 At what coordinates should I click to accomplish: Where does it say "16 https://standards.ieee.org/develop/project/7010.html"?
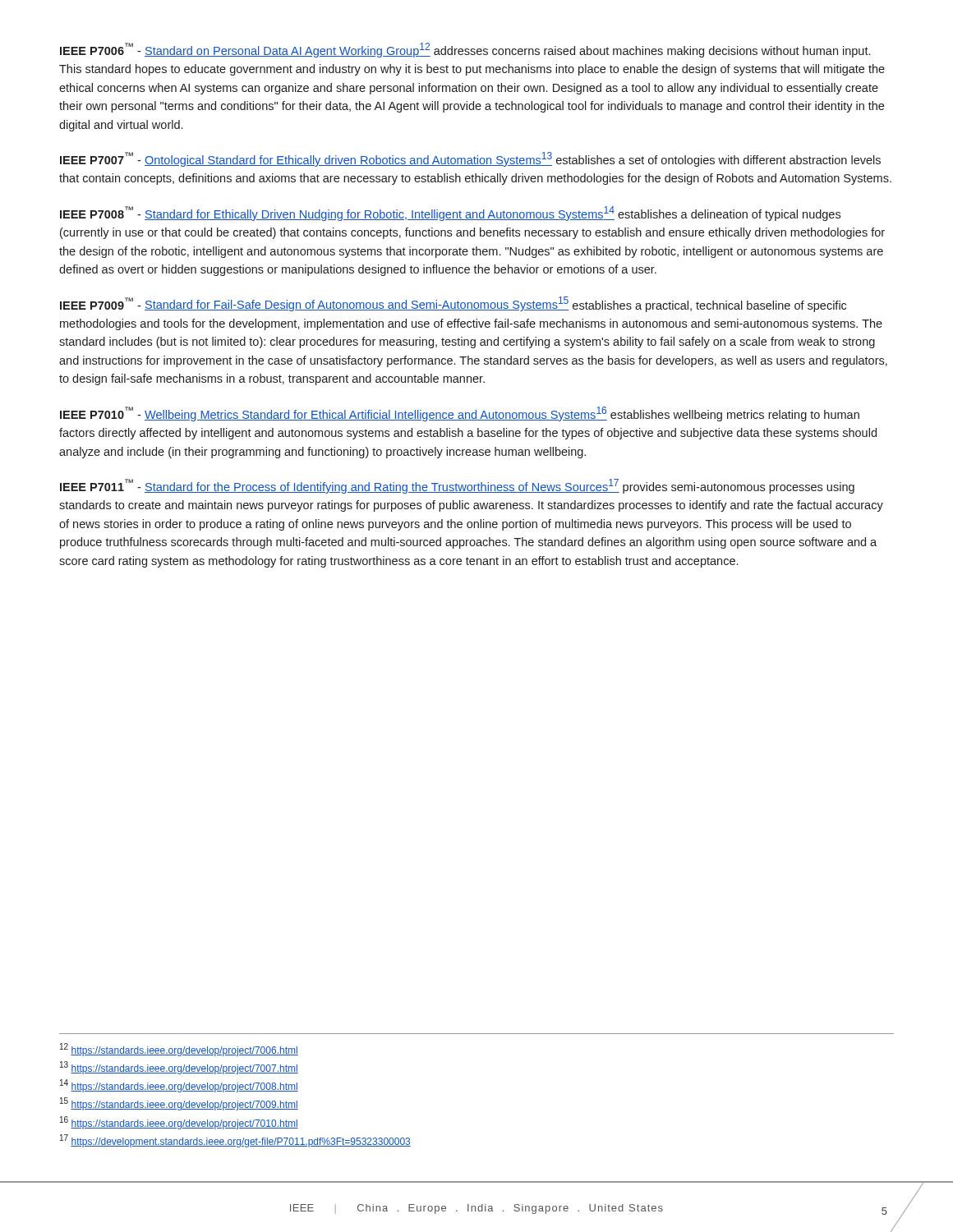pos(179,1122)
